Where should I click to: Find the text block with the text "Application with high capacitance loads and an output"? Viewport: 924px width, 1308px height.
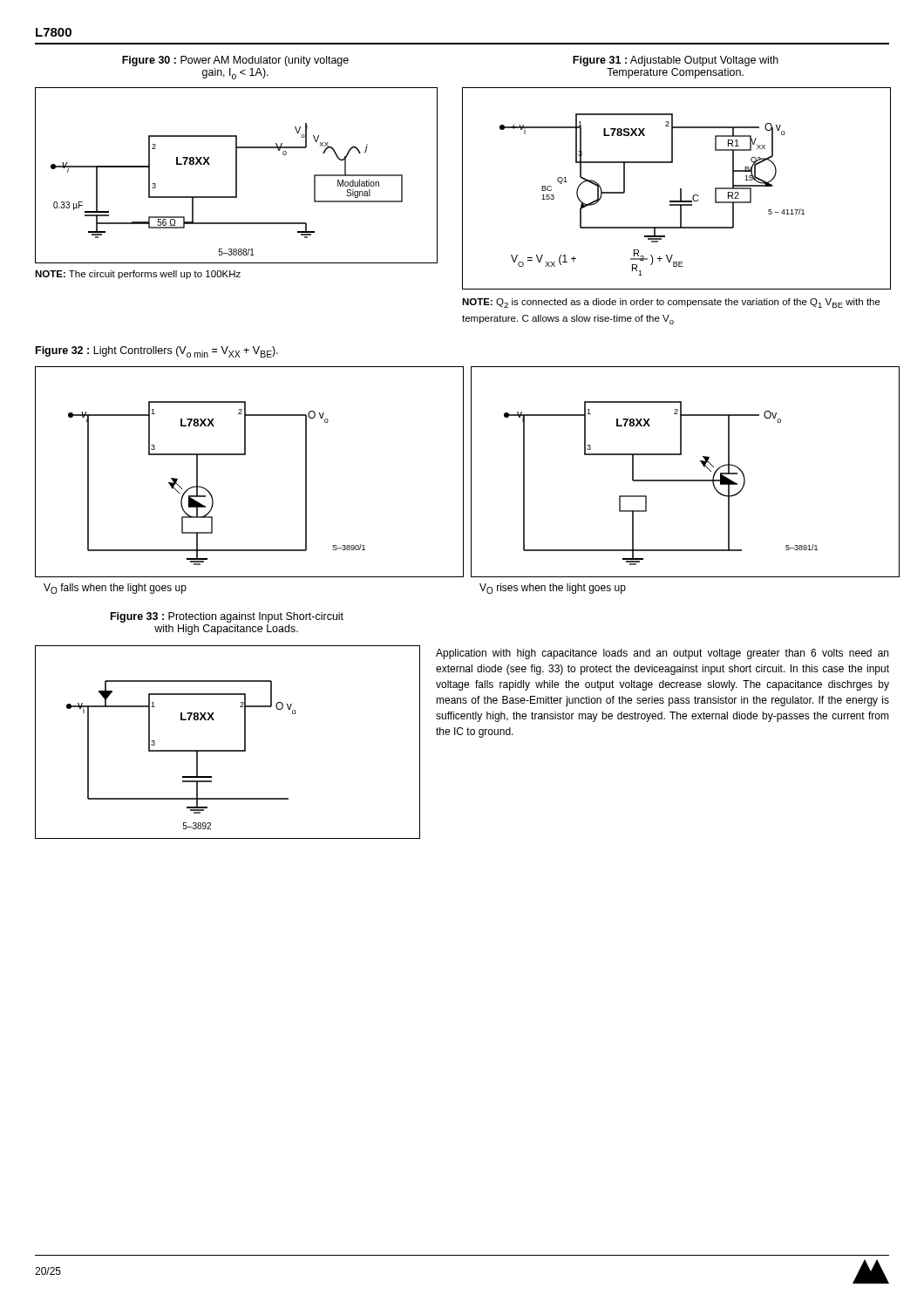point(663,692)
